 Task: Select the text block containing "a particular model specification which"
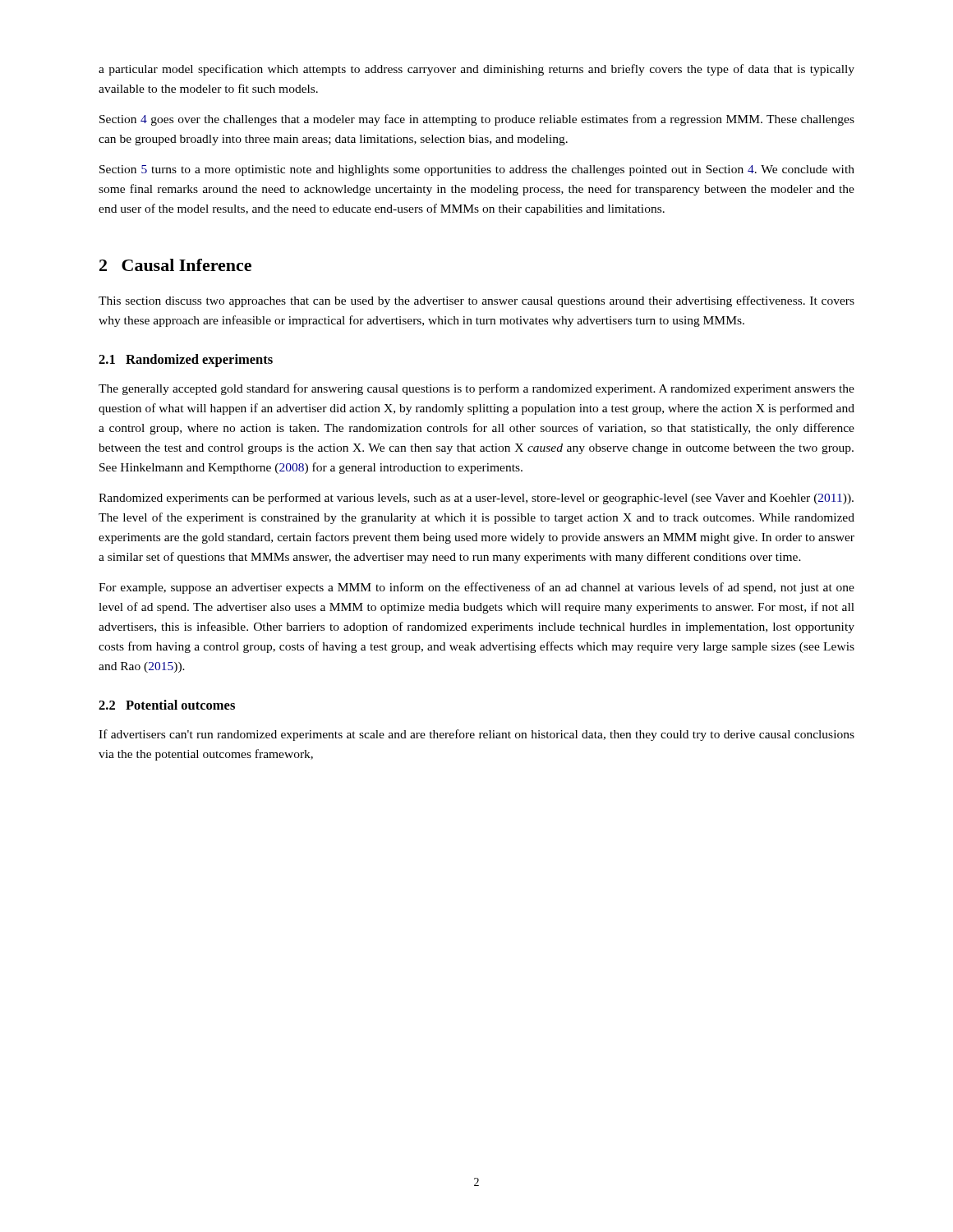pos(476,79)
